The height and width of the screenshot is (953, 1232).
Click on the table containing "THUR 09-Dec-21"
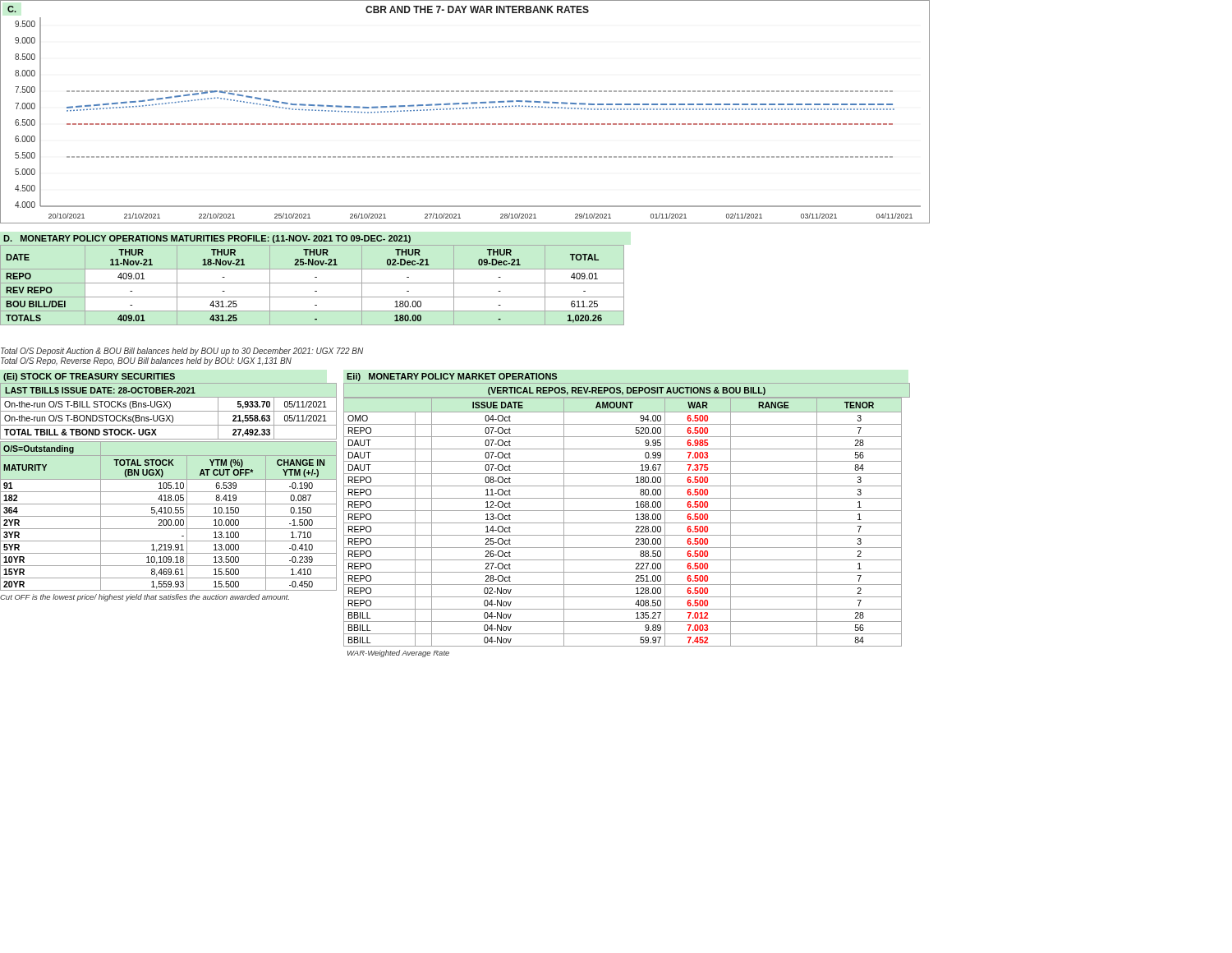click(x=312, y=285)
